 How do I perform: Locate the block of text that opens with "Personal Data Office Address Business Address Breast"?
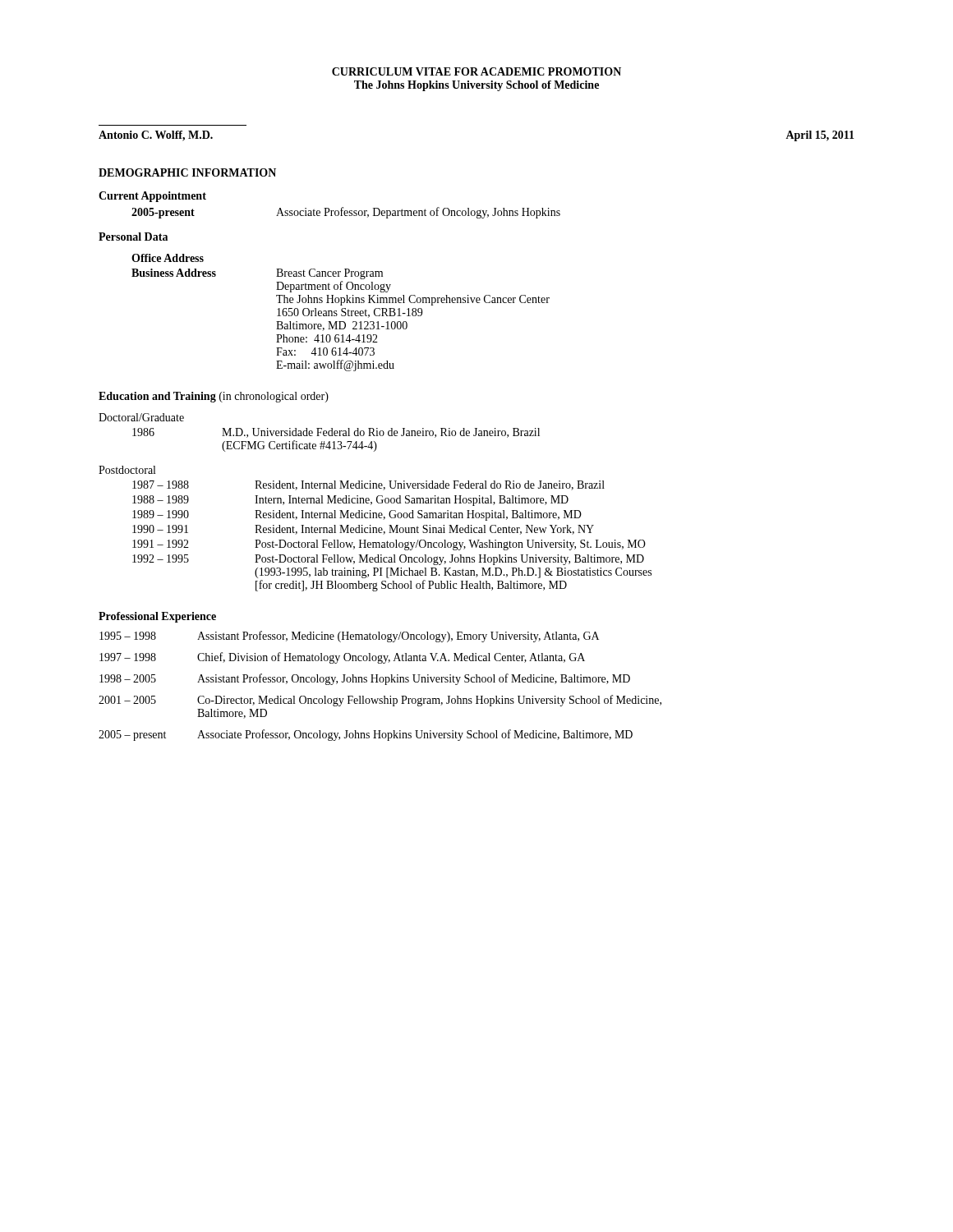coord(476,301)
